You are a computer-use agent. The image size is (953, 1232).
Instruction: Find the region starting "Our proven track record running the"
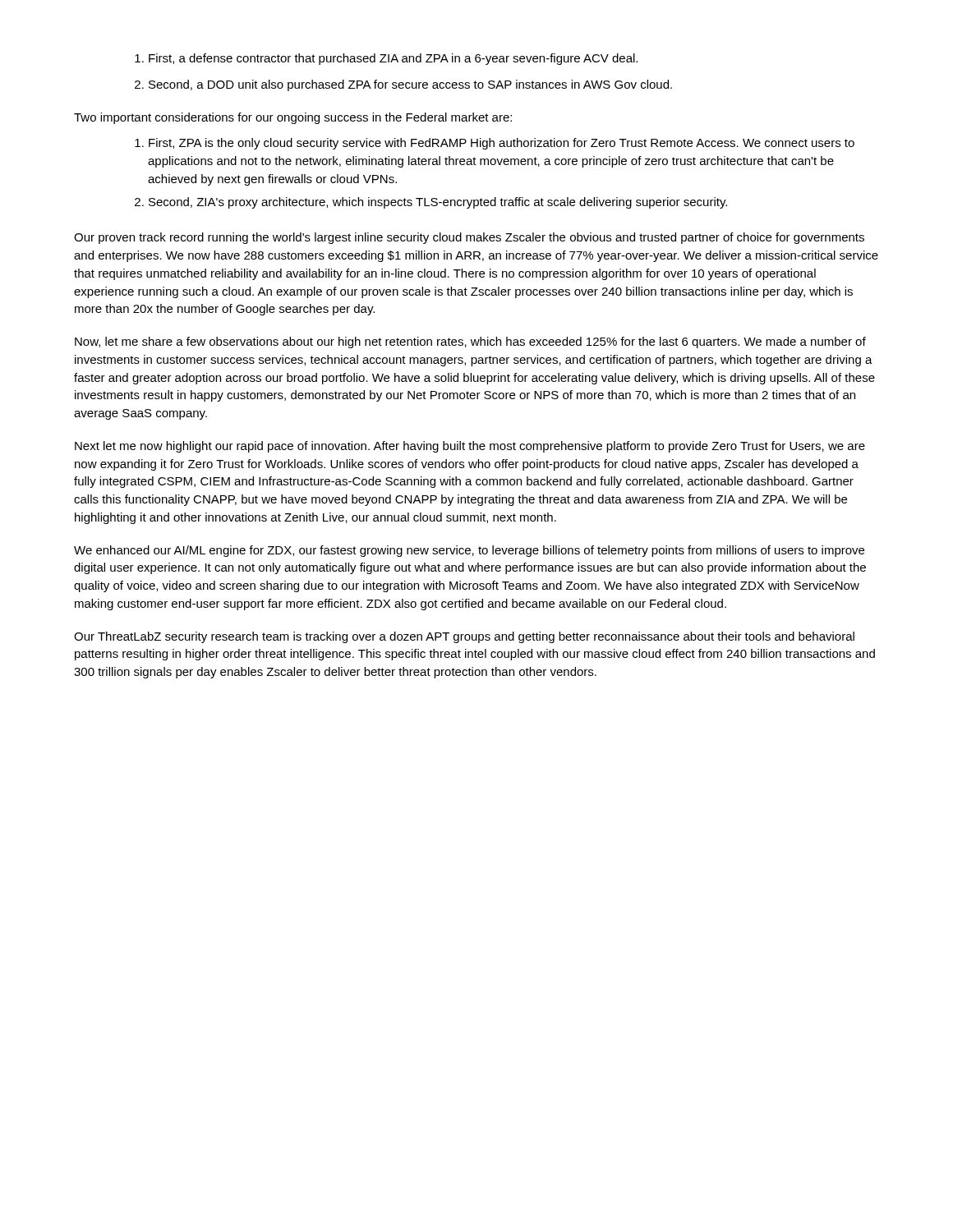point(476,273)
